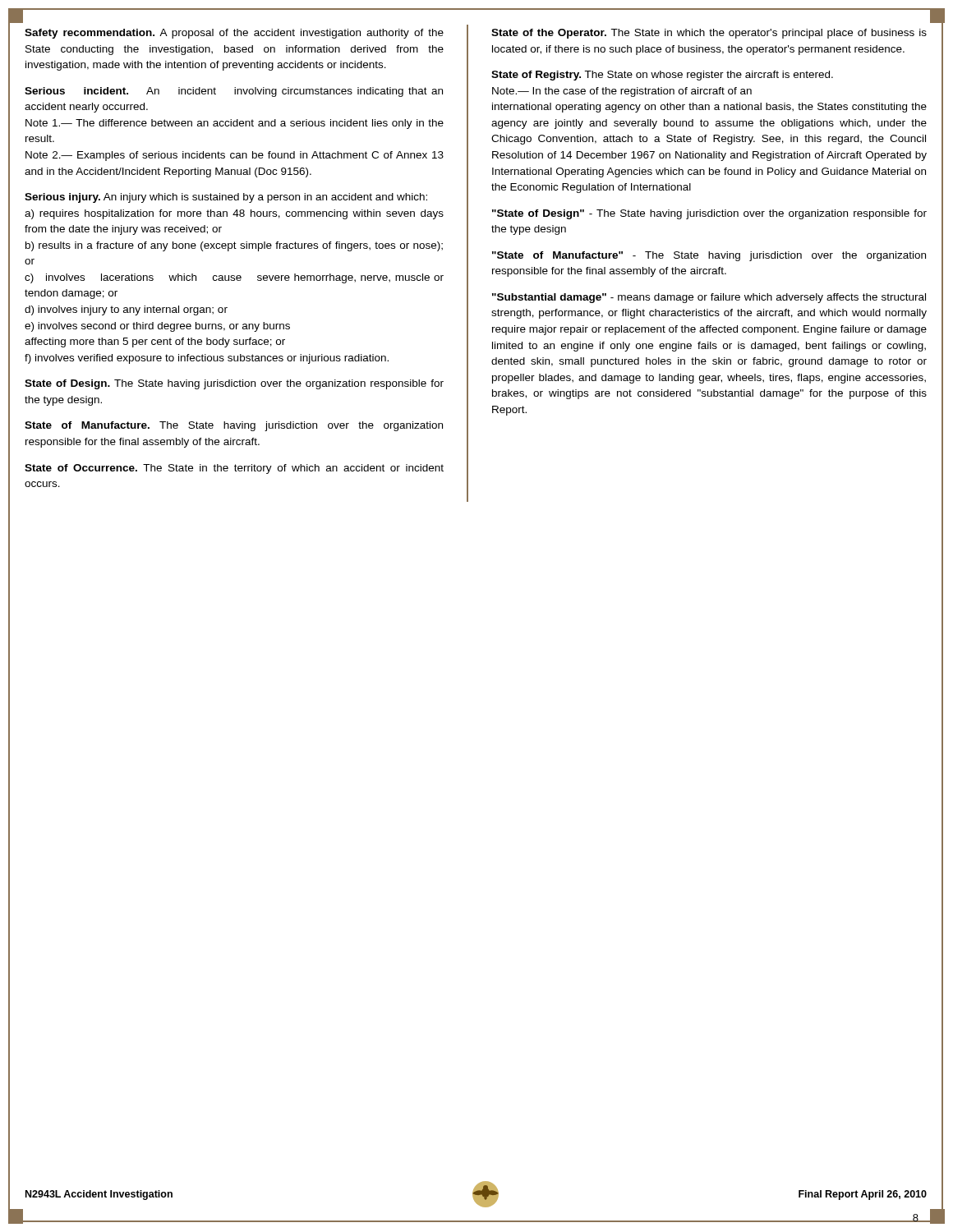
Task: Find the text block that reads "Serious injury. An injury"
Action: [x=234, y=277]
